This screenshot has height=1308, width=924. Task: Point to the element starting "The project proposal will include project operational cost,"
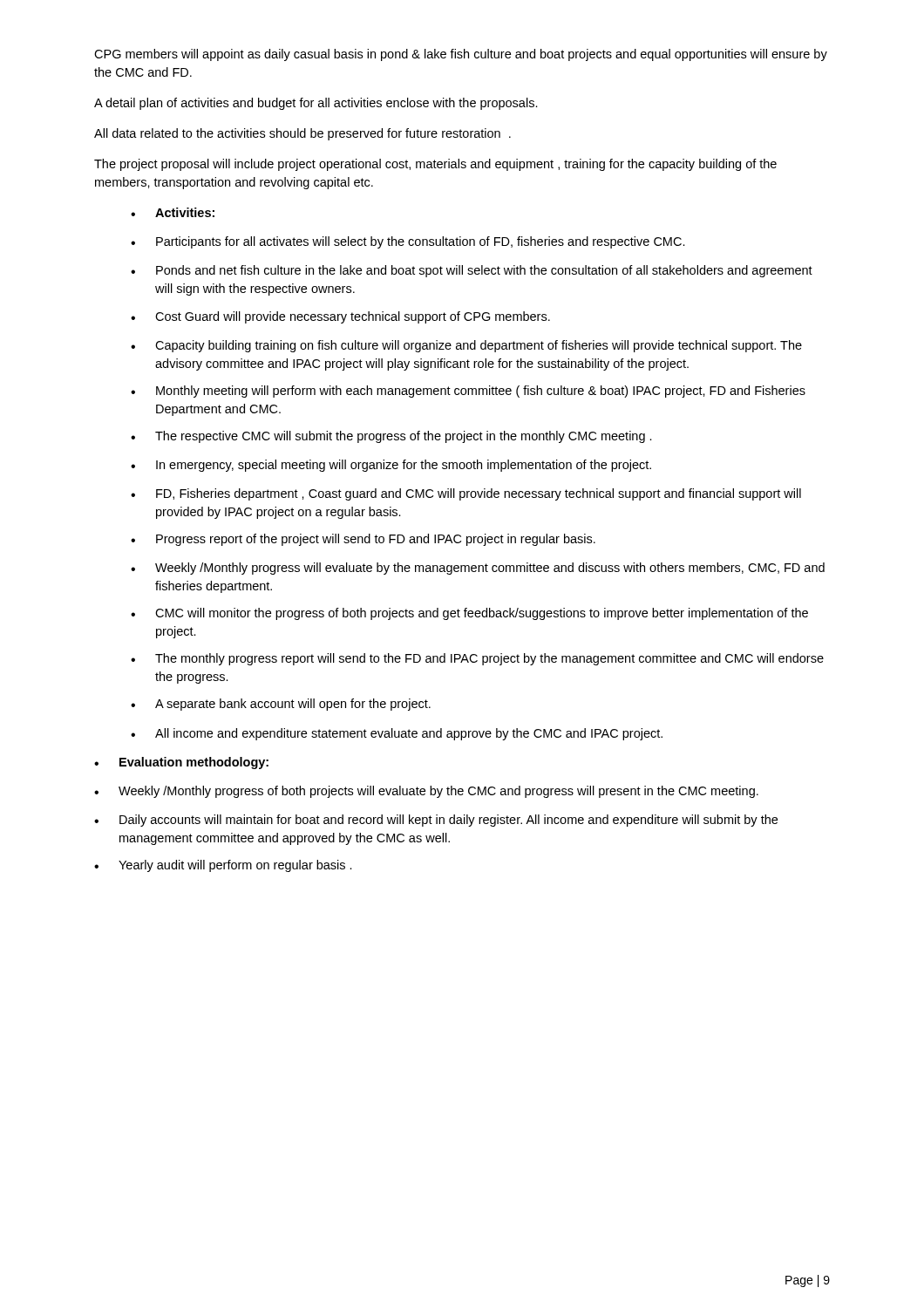click(x=436, y=173)
